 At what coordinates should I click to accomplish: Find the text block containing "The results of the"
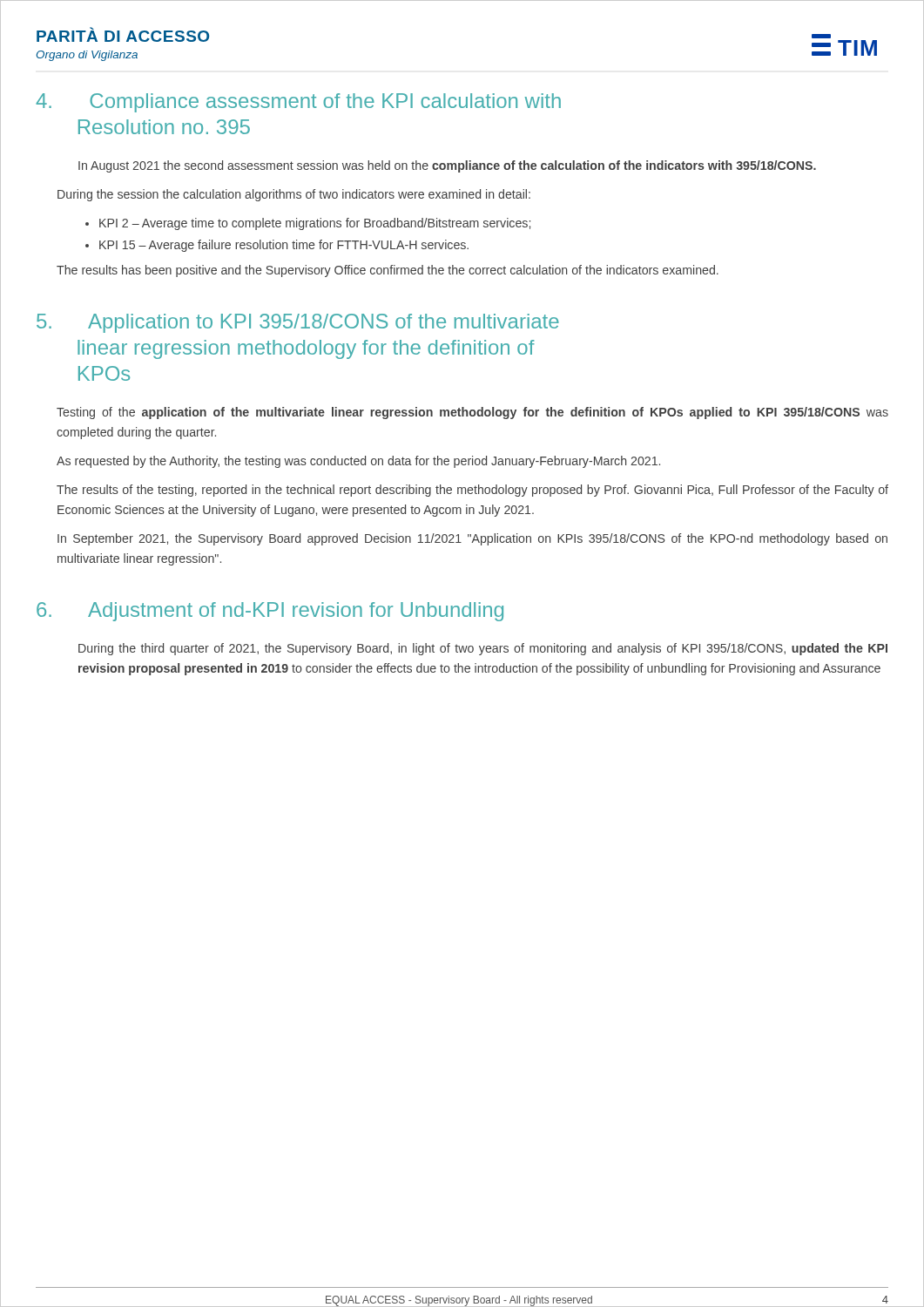pyautogui.click(x=472, y=500)
